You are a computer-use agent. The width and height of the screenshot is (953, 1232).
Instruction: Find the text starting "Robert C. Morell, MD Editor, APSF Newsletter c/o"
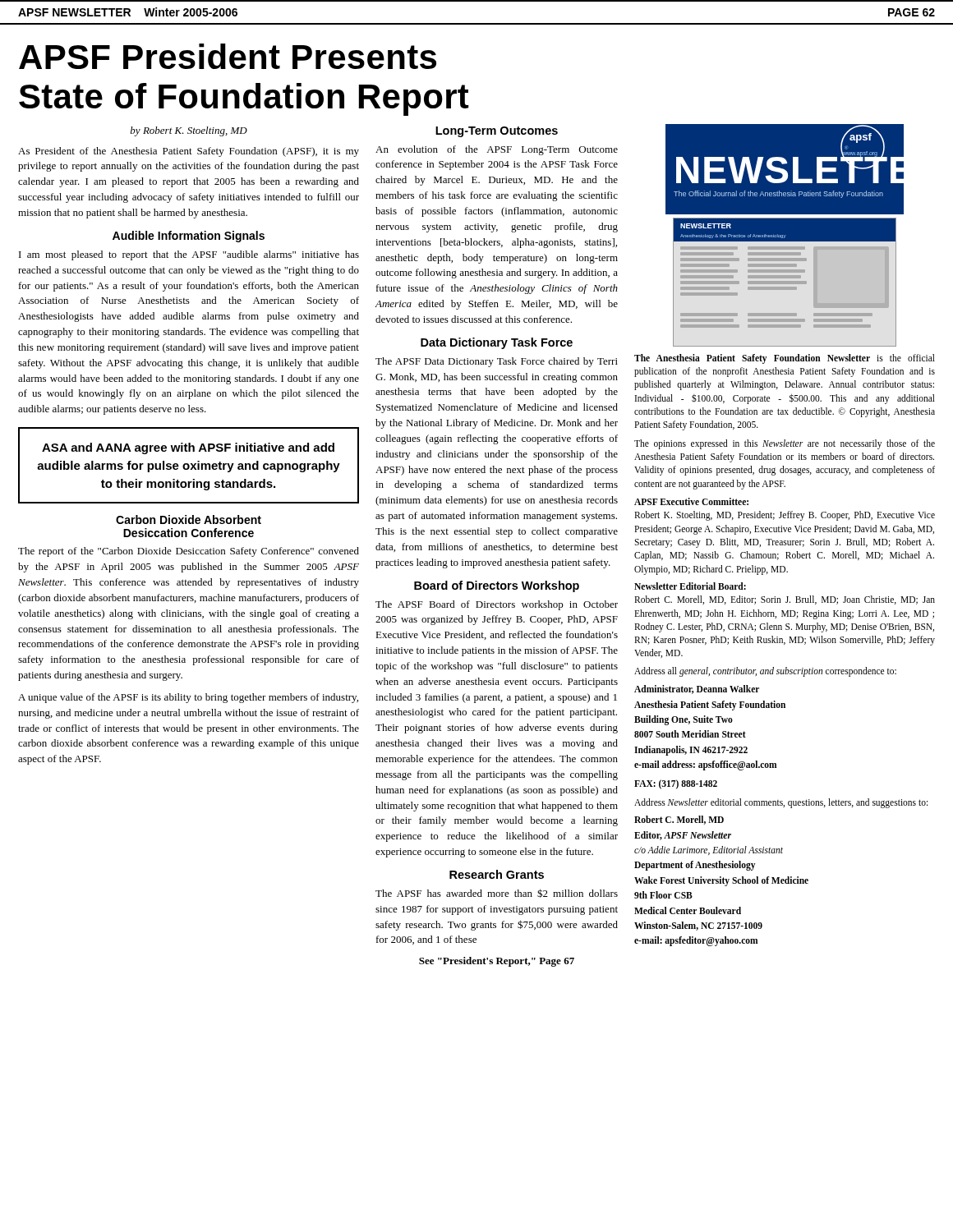click(x=721, y=880)
